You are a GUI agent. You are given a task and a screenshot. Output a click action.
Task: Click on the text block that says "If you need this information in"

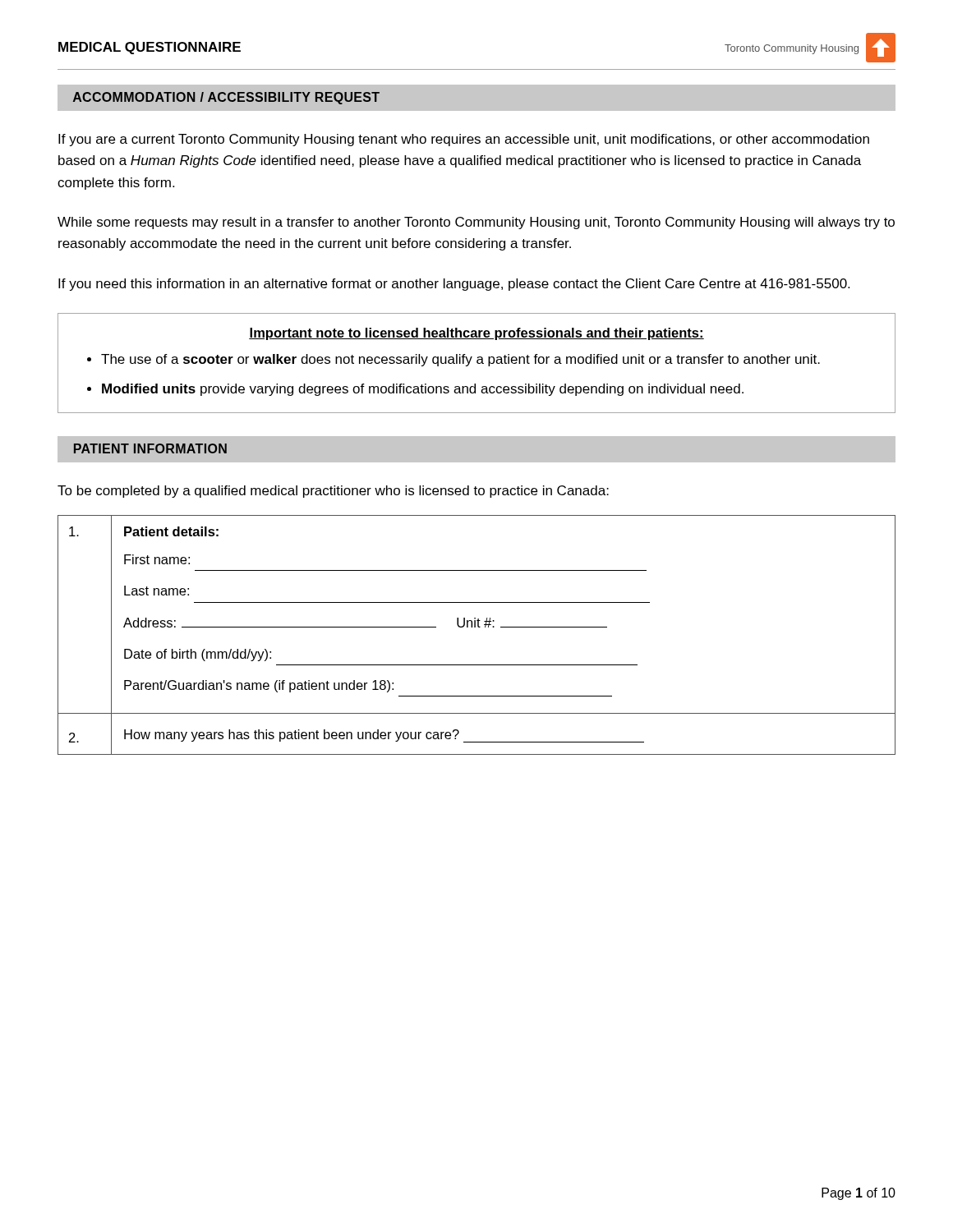(x=454, y=284)
